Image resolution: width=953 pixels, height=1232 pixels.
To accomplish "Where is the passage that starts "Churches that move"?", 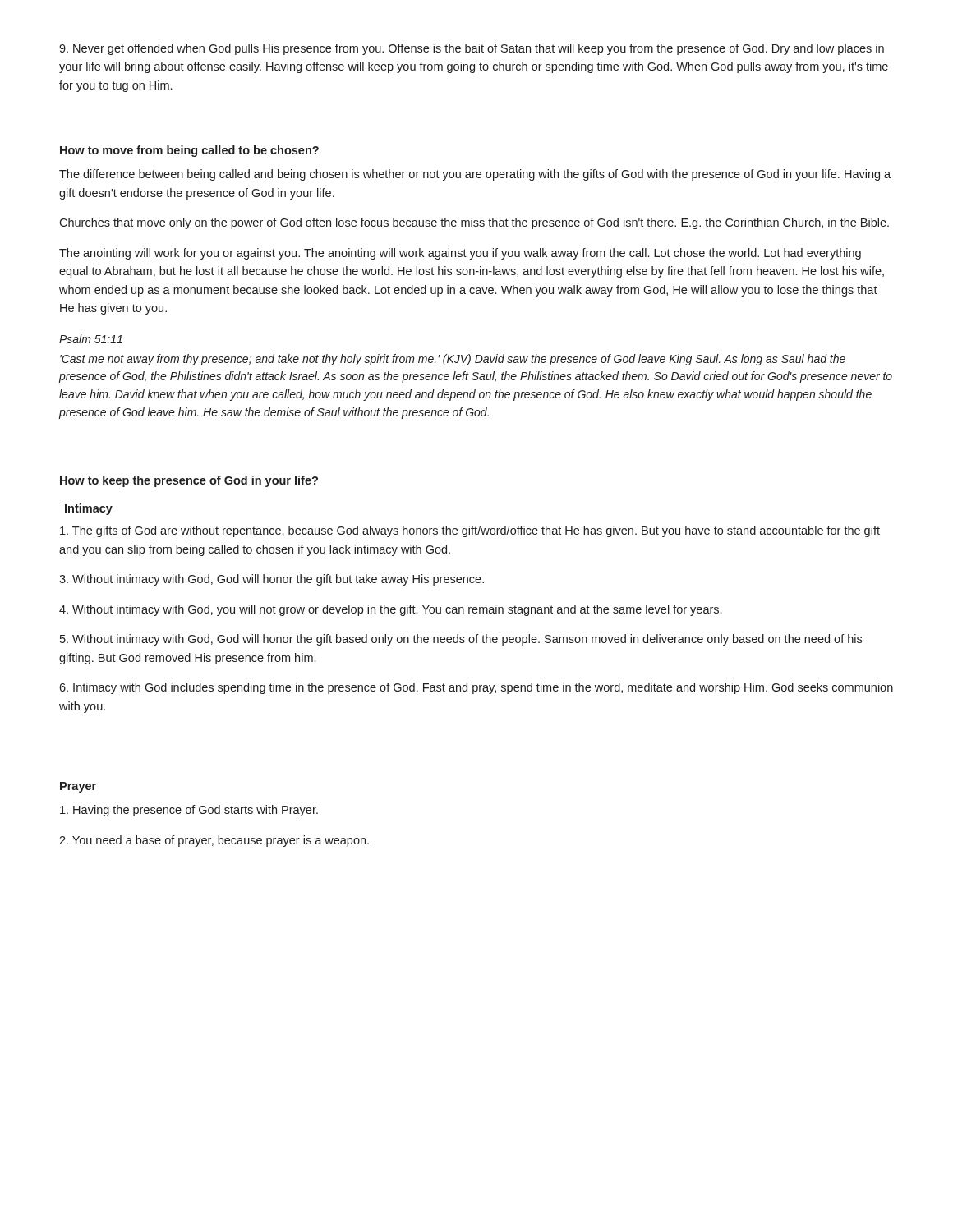I will 474,223.
